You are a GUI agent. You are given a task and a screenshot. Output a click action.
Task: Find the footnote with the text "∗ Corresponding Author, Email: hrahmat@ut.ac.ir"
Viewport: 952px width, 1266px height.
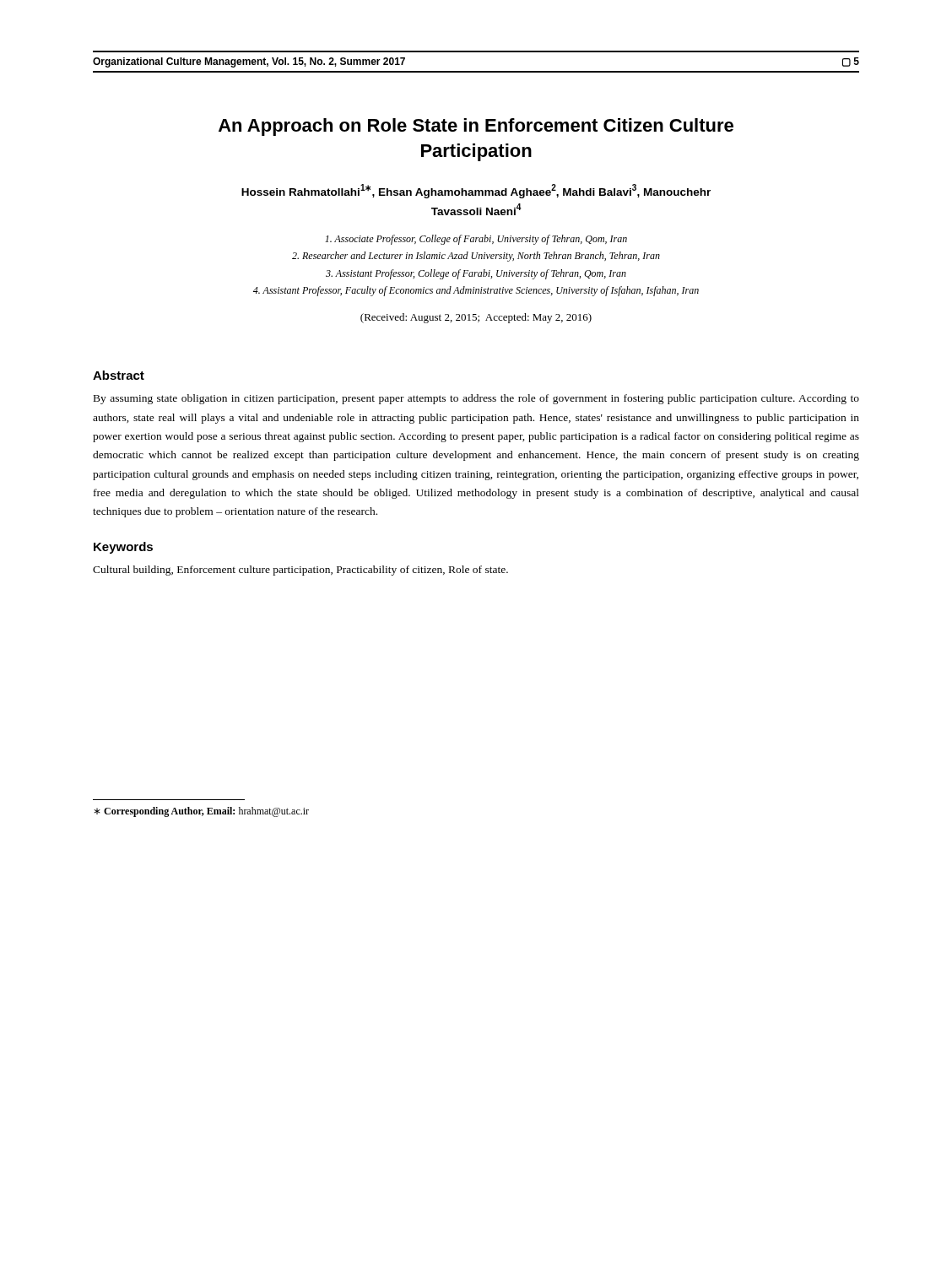(201, 811)
